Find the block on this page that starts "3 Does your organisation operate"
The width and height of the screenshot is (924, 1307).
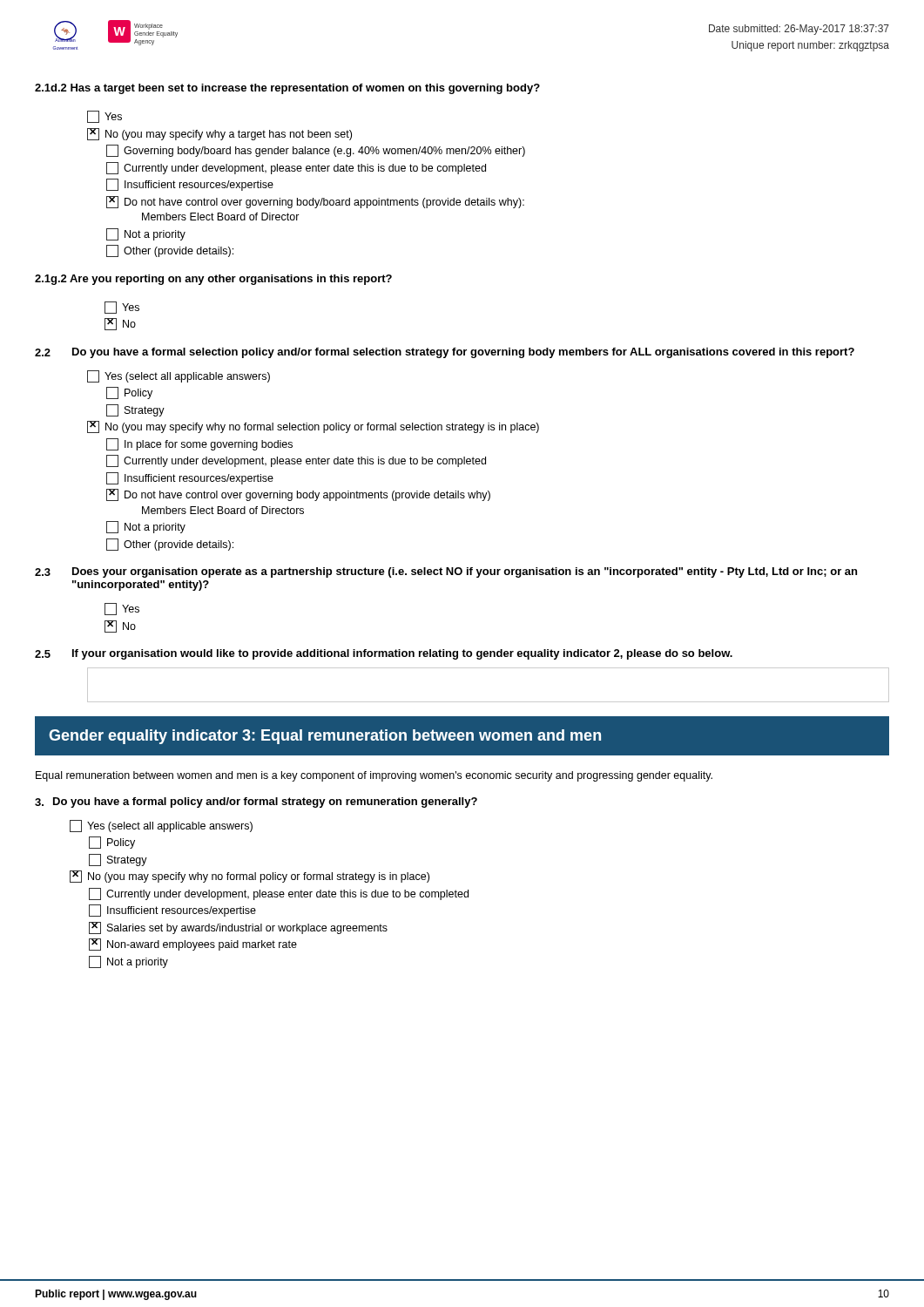462,580
